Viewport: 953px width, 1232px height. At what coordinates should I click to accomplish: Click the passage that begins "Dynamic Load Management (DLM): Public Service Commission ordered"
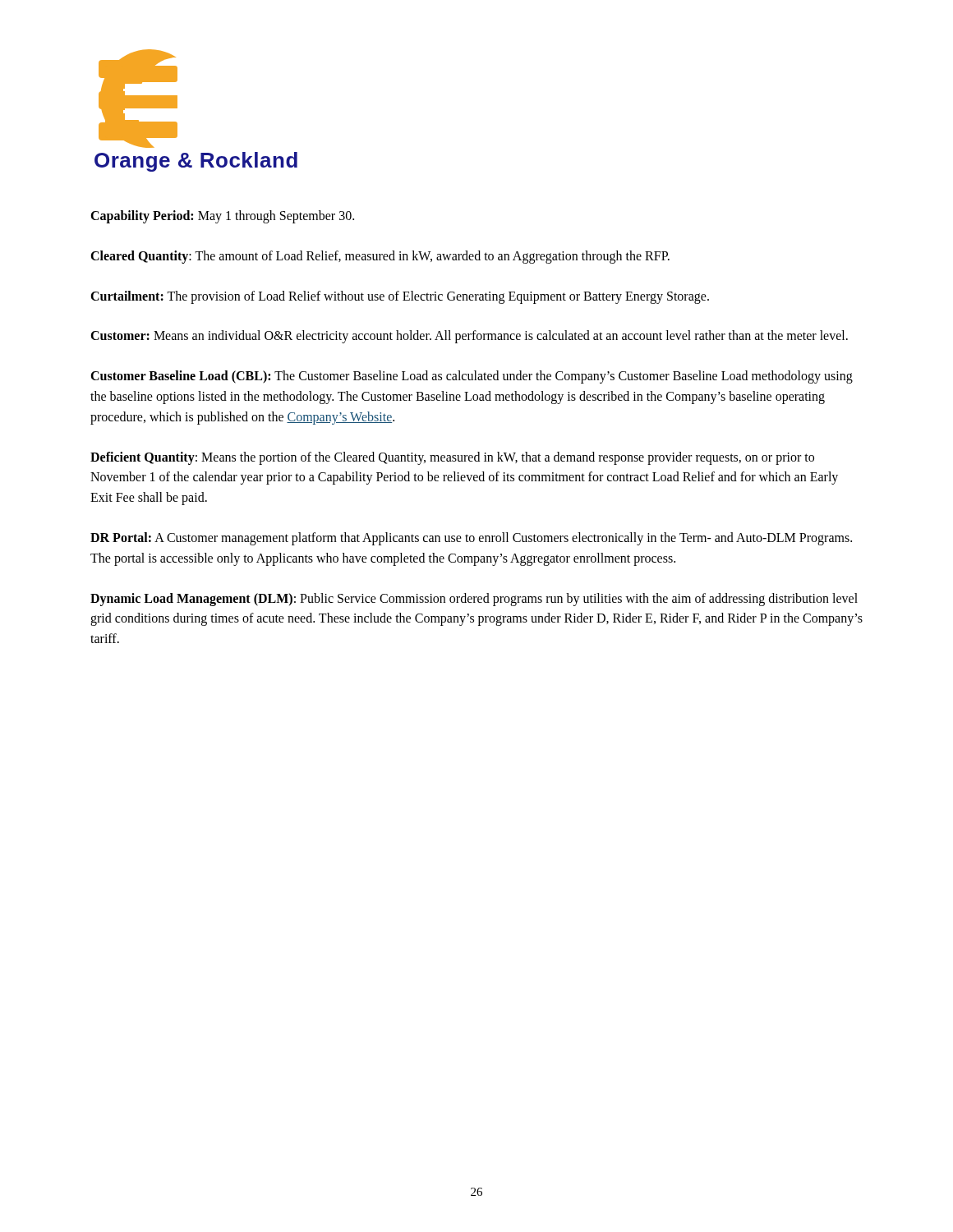[476, 618]
